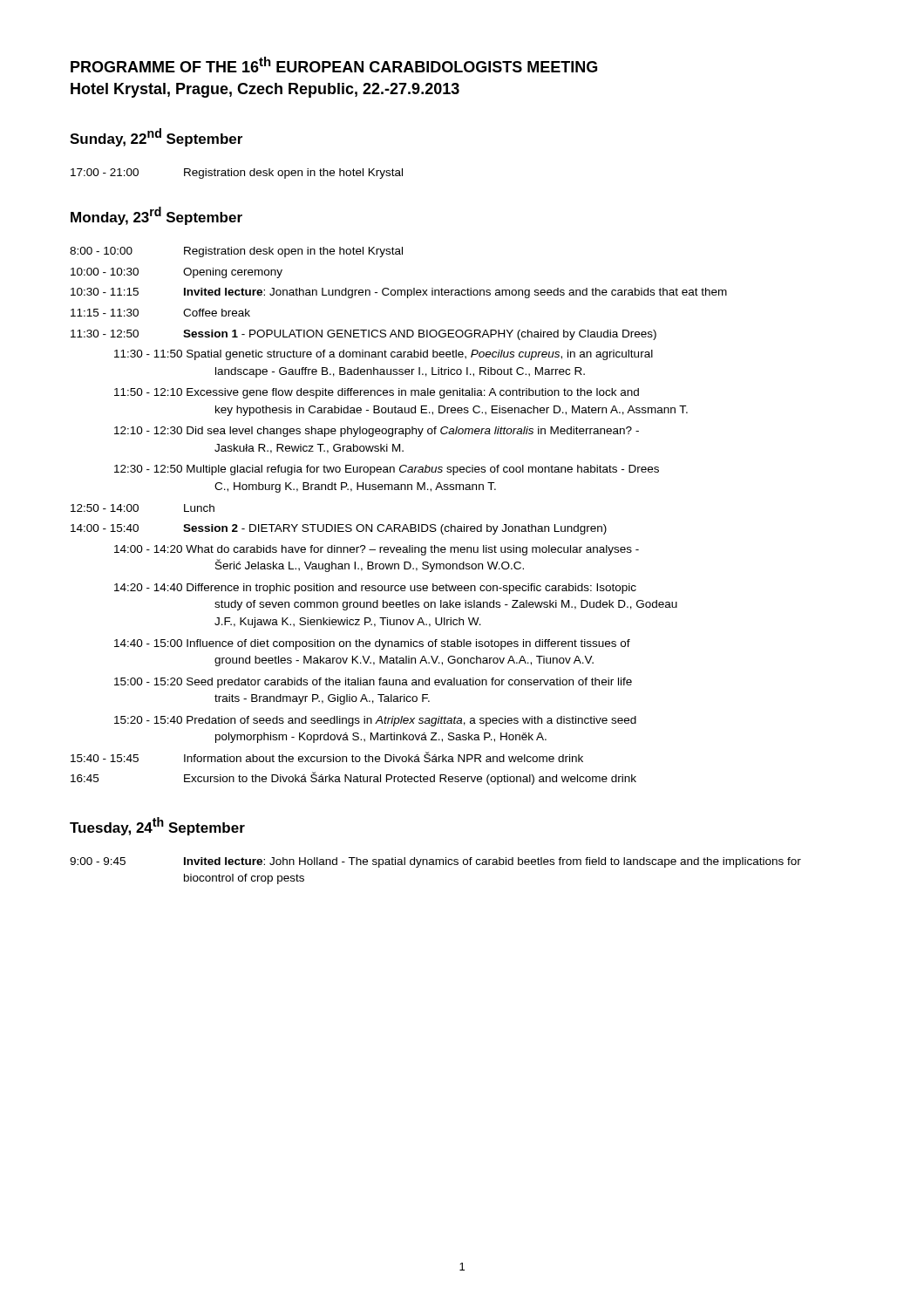Select the title that reads "PROGRAMME OF THE 16th EUROPEAN CARABIDOLOGISTS"
The width and height of the screenshot is (924, 1308).
[462, 76]
